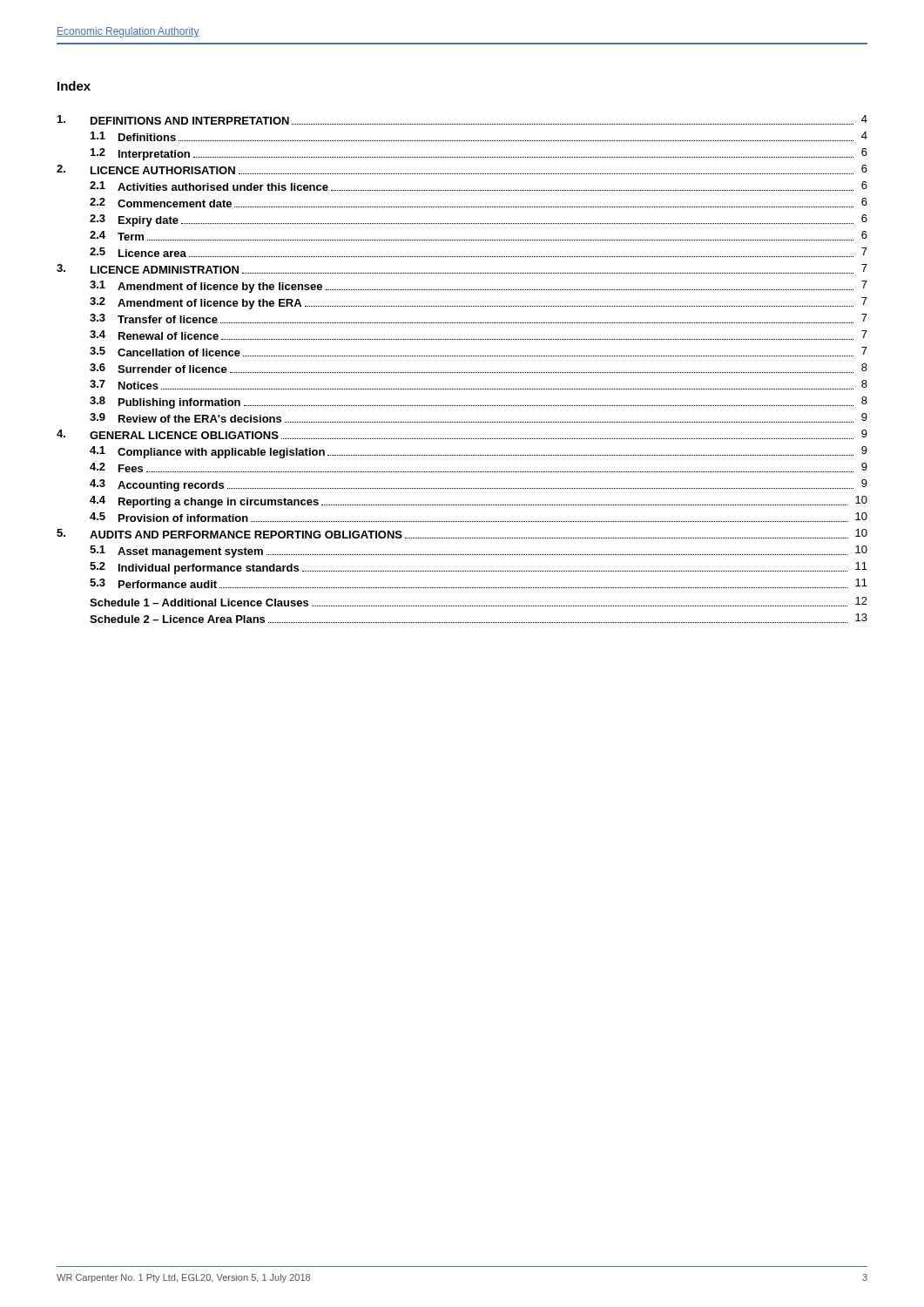
Task: Find the block on this page that starts "4.1 Compliance with applicable"
Action: (462, 451)
